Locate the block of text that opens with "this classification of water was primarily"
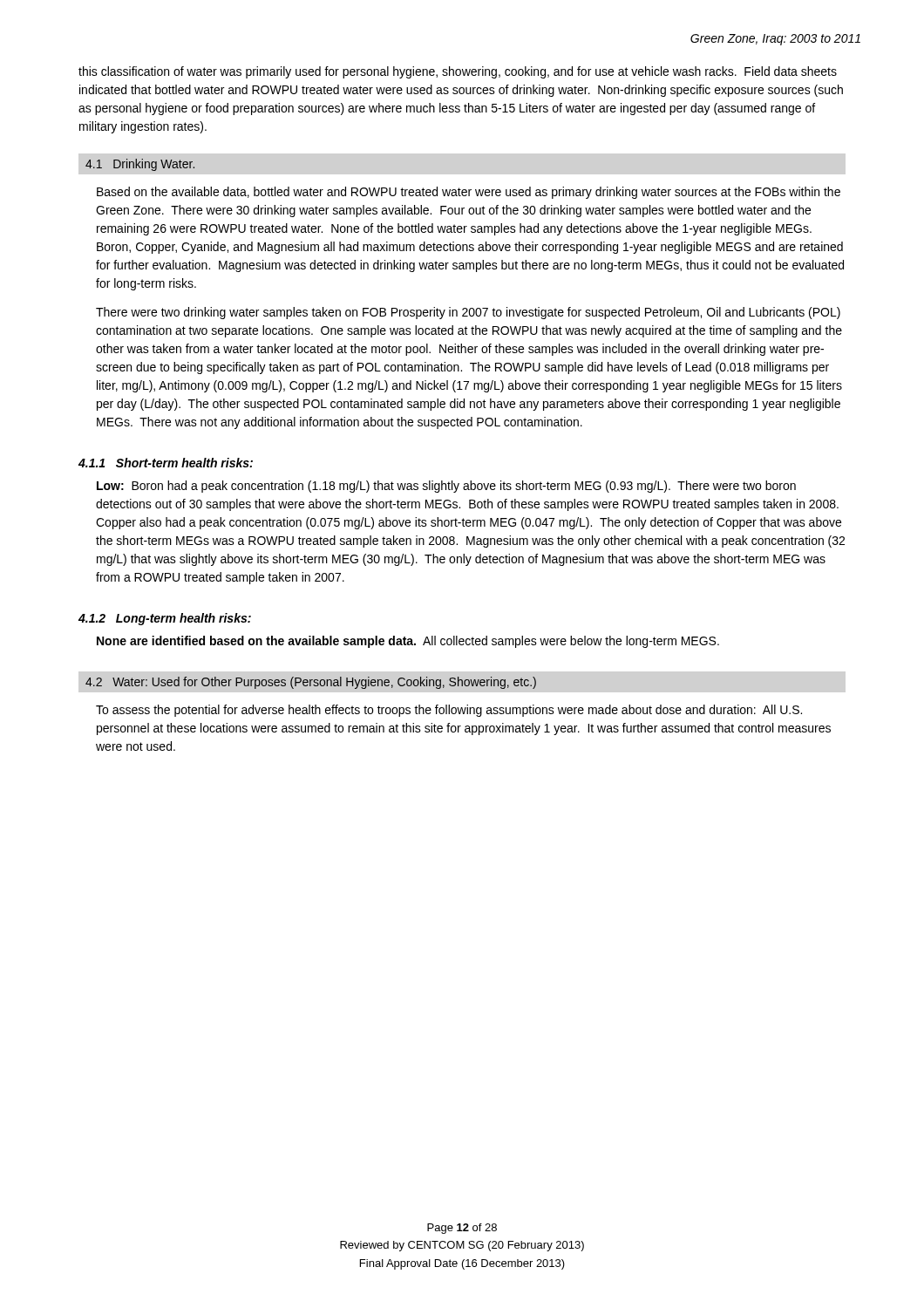Image resolution: width=924 pixels, height=1308 pixels. (x=461, y=99)
